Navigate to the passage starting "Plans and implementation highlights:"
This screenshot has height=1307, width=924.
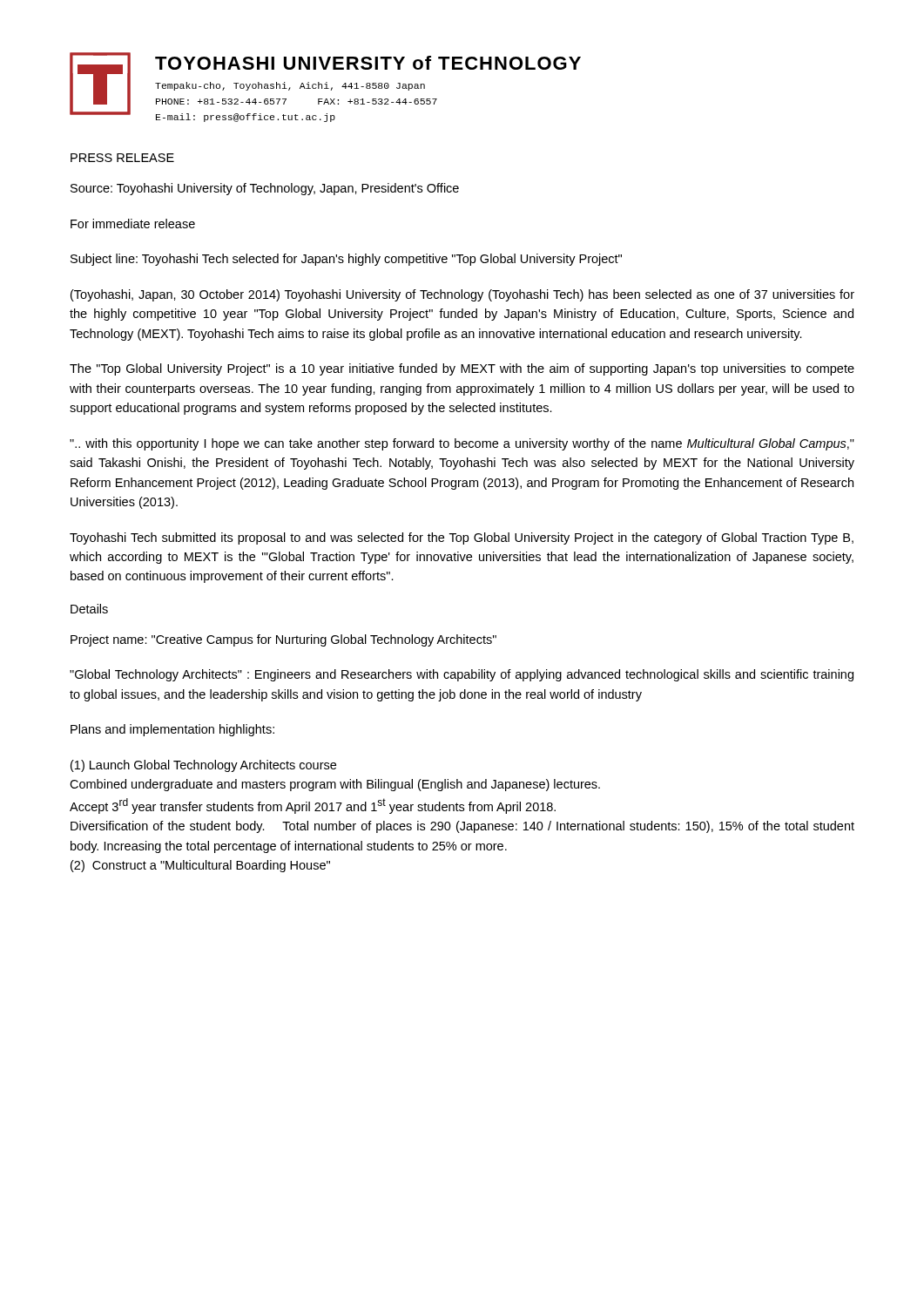pyautogui.click(x=173, y=730)
